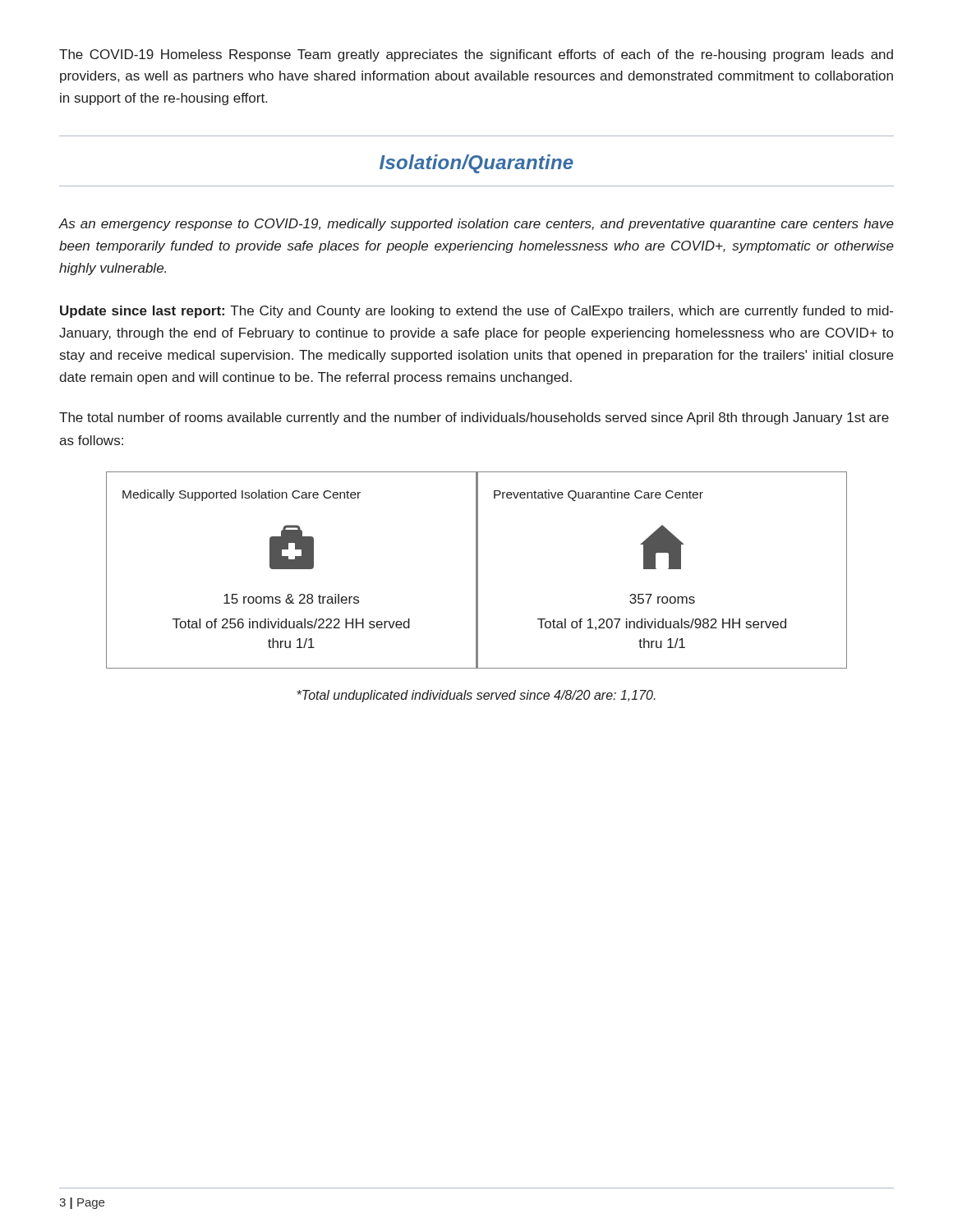The height and width of the screenshot is (1232, 953).
Task: Select the infographic
Action: point(476,577)
